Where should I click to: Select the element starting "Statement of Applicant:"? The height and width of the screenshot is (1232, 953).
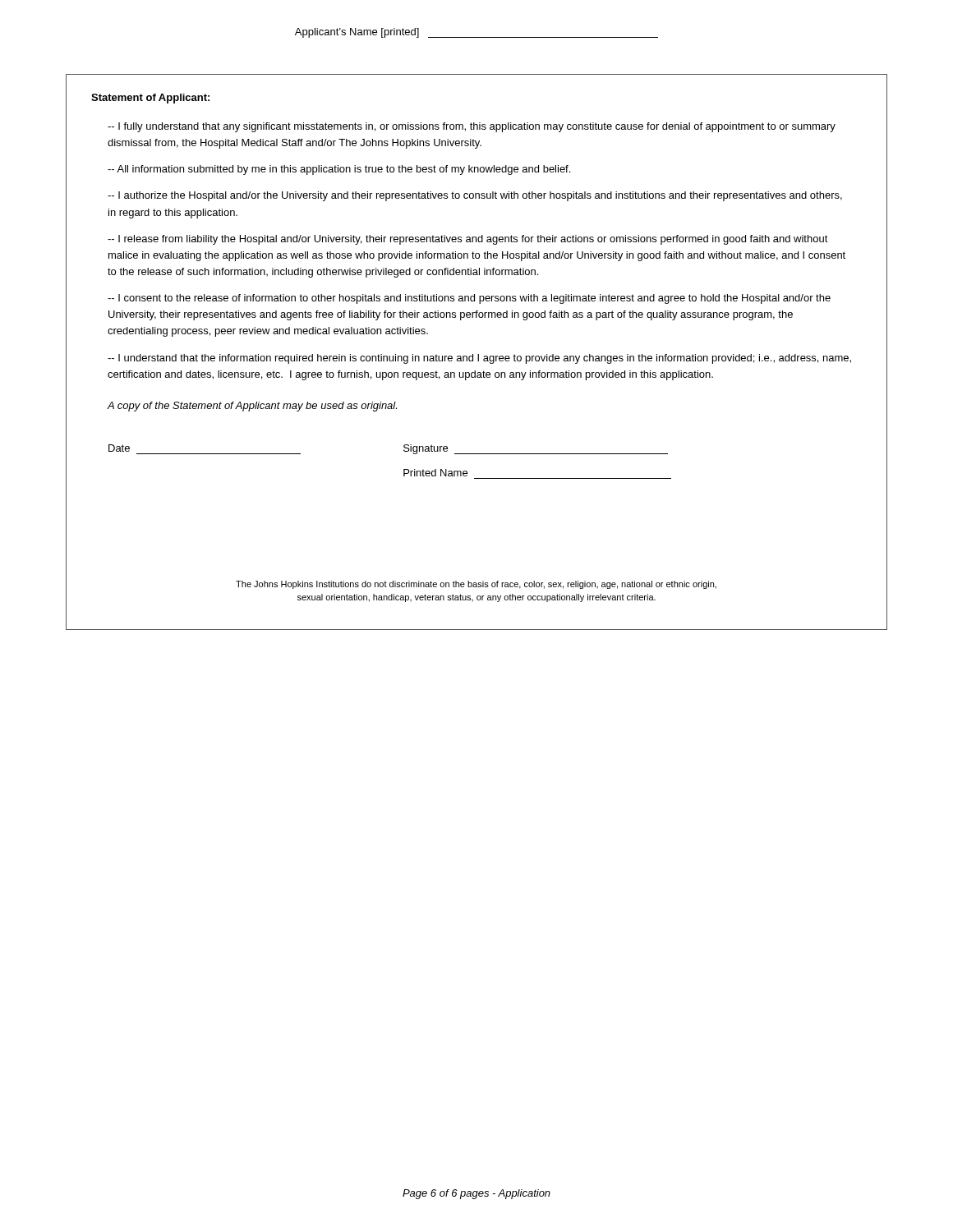tap(151, 97)
